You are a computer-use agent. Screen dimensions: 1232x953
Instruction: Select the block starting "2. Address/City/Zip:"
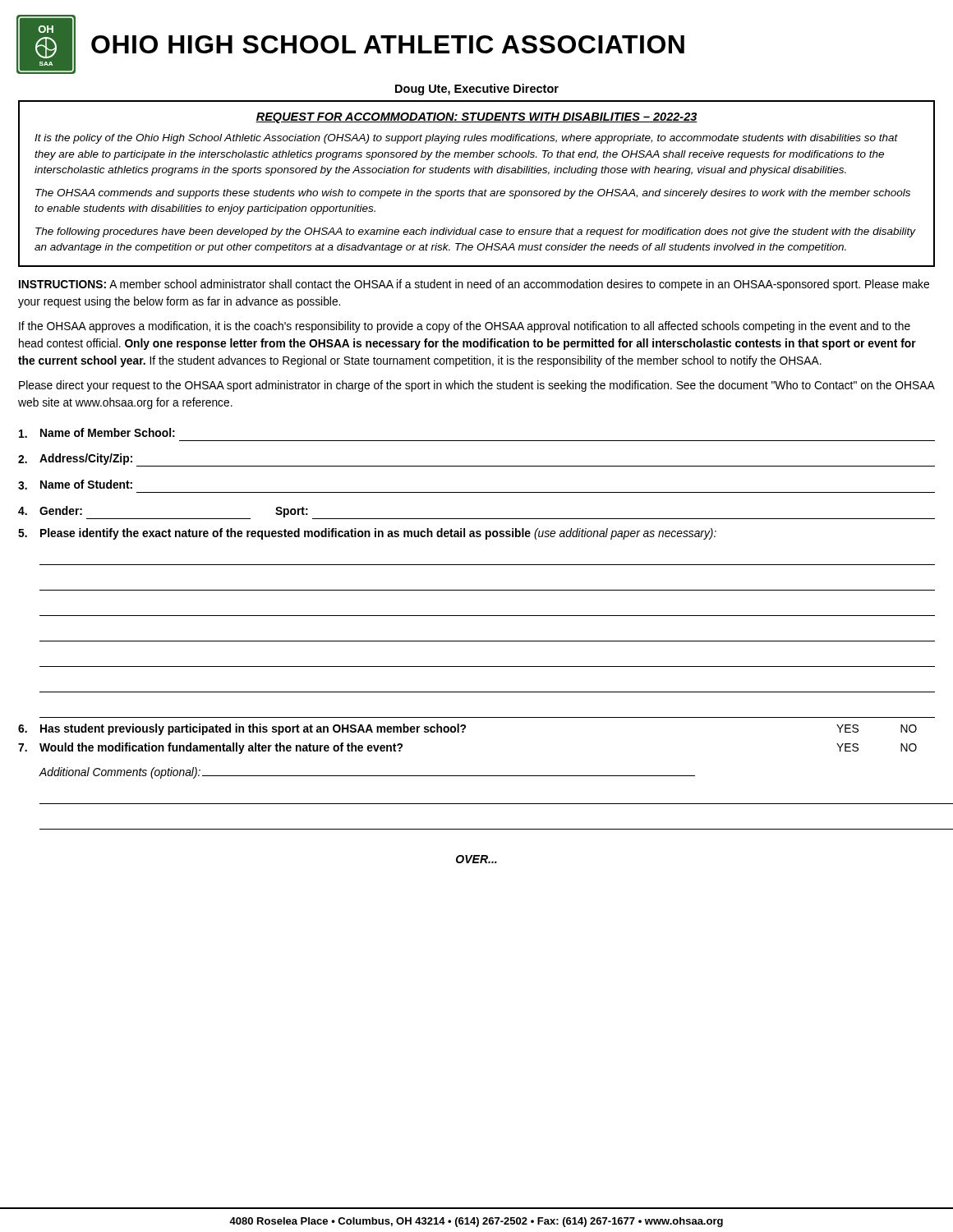tap(476, 460)
